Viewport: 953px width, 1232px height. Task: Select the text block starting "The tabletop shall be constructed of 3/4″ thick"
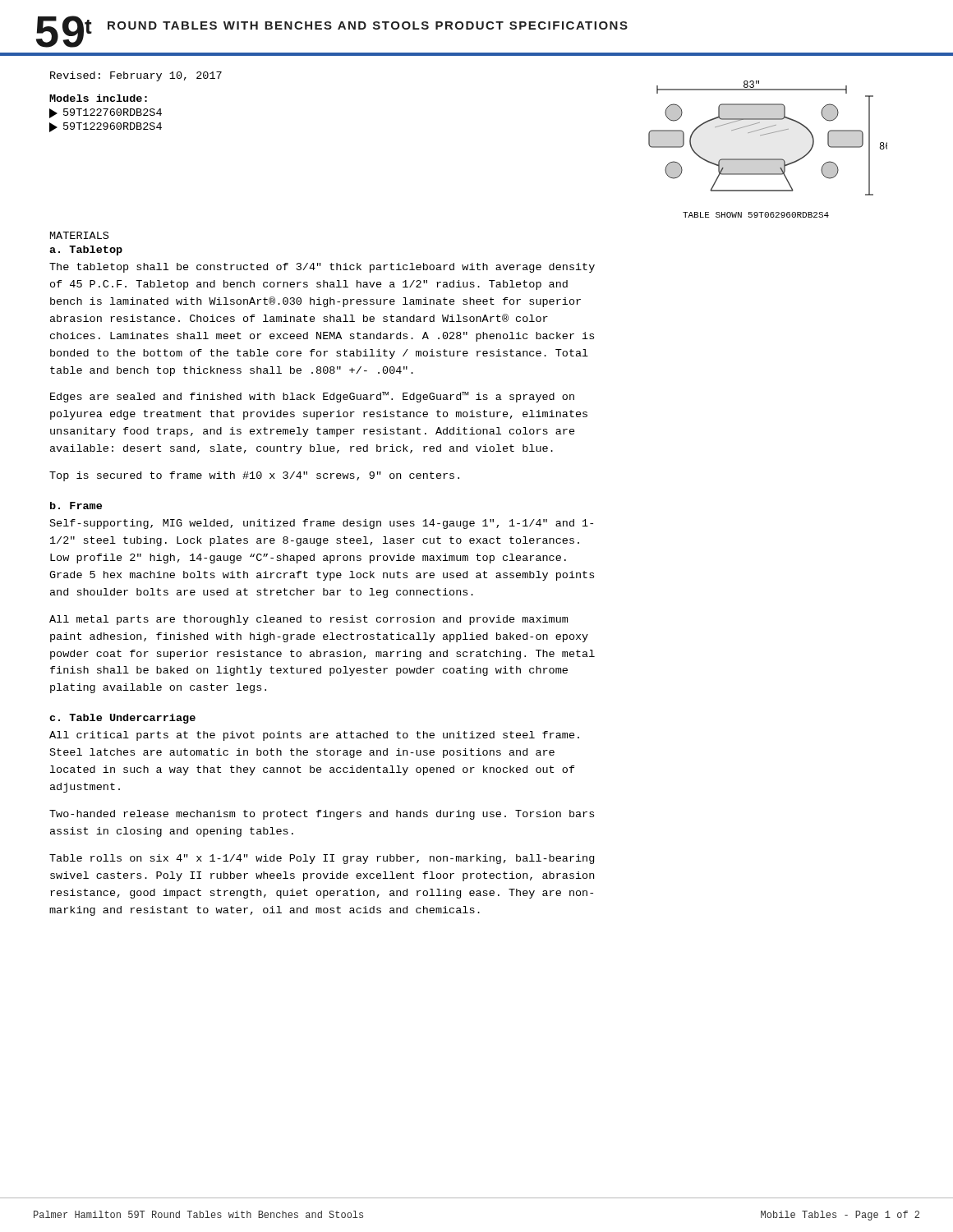322,319
